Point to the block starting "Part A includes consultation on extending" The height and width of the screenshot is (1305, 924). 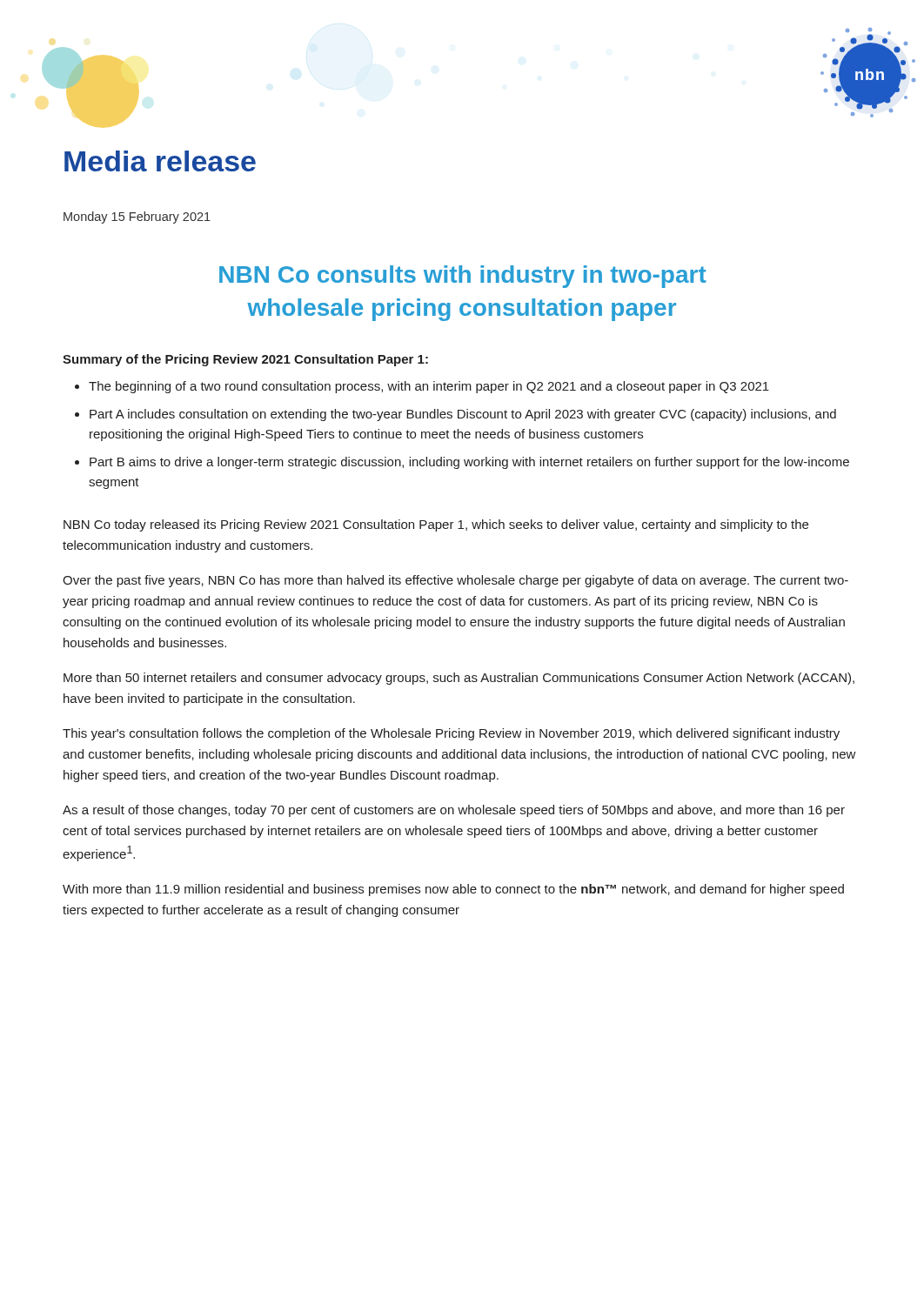click(463, 424)
